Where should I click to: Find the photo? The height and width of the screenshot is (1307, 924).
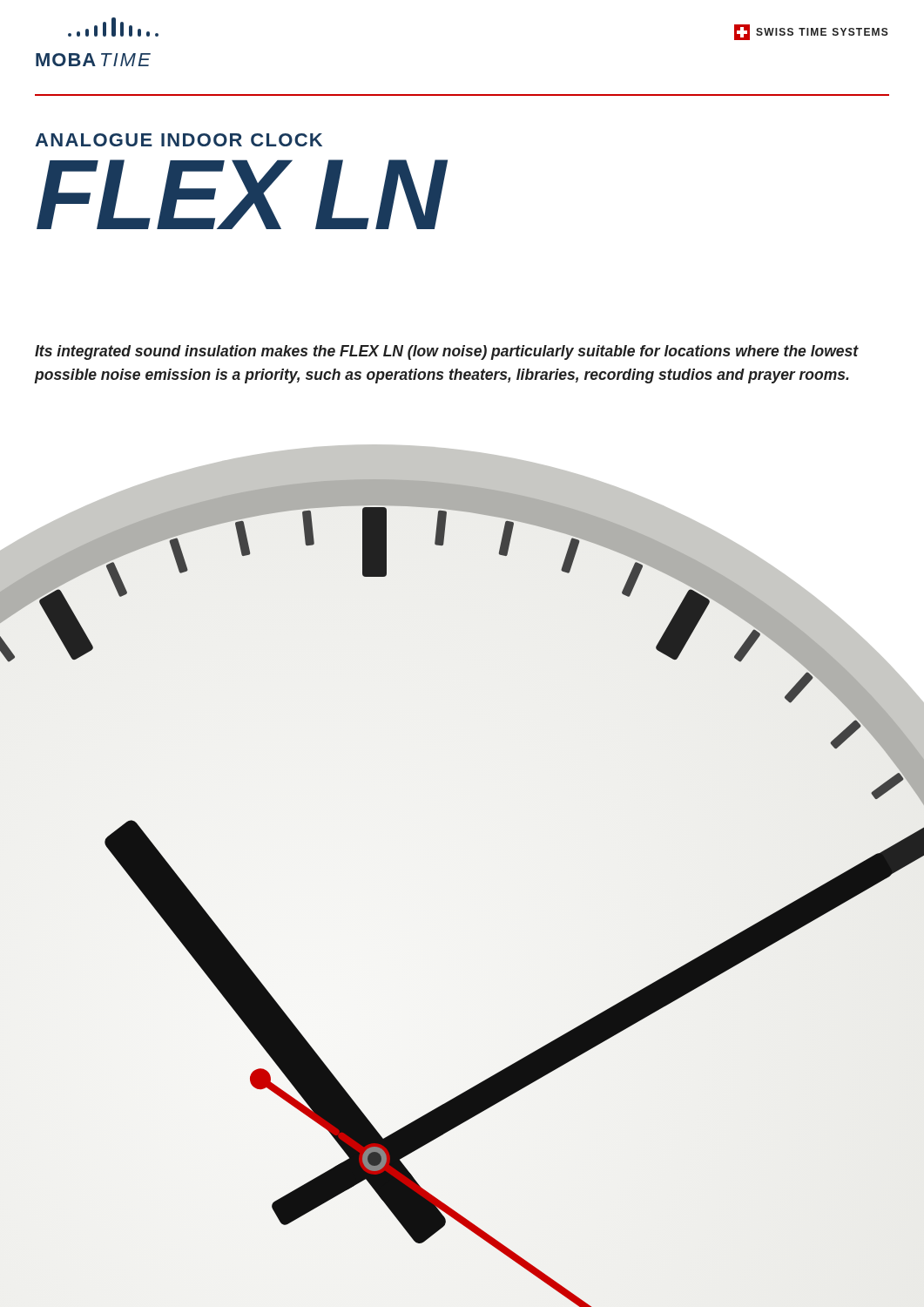462,876
